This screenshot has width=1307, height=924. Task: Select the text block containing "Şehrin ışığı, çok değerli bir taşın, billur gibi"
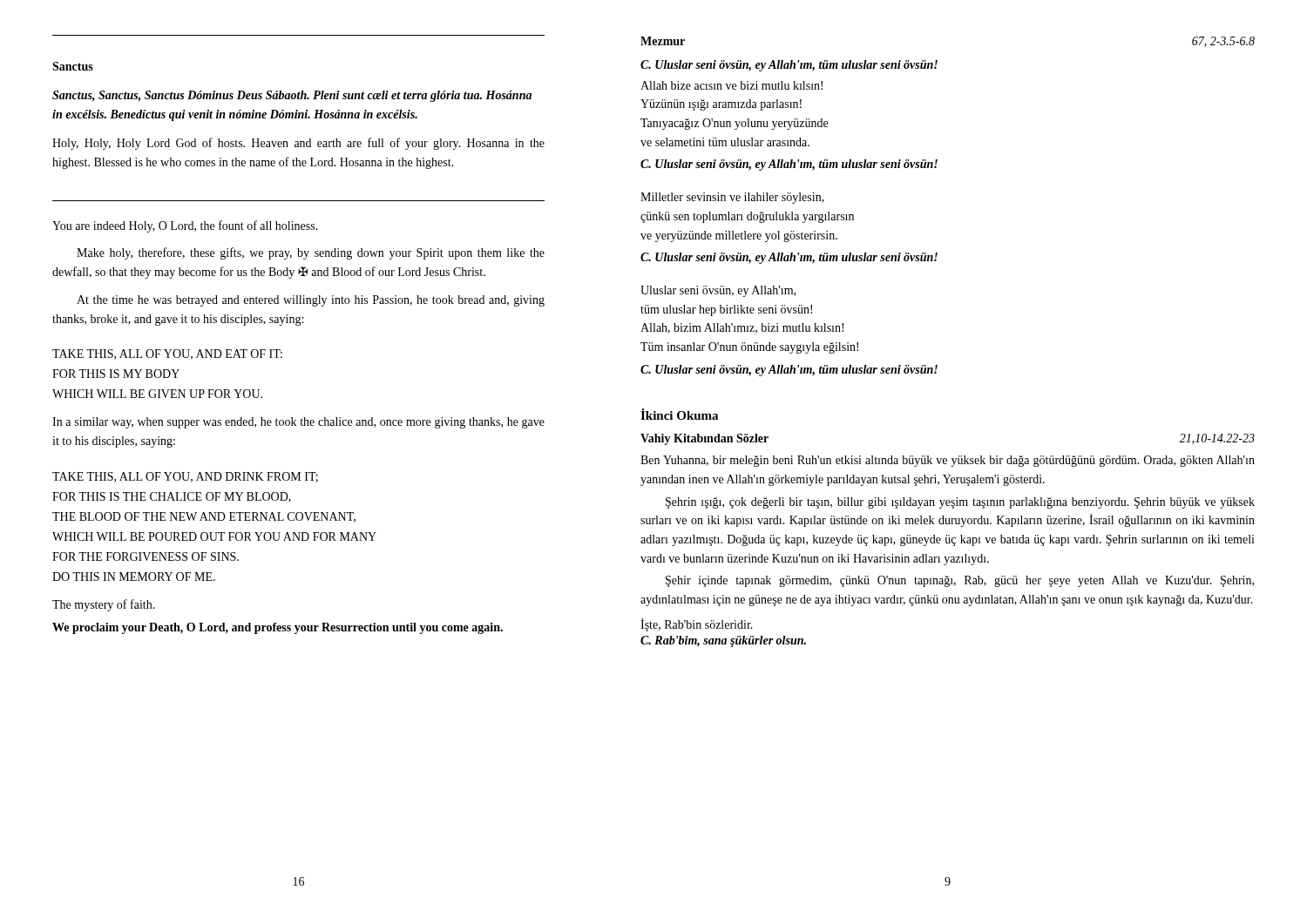948,530
